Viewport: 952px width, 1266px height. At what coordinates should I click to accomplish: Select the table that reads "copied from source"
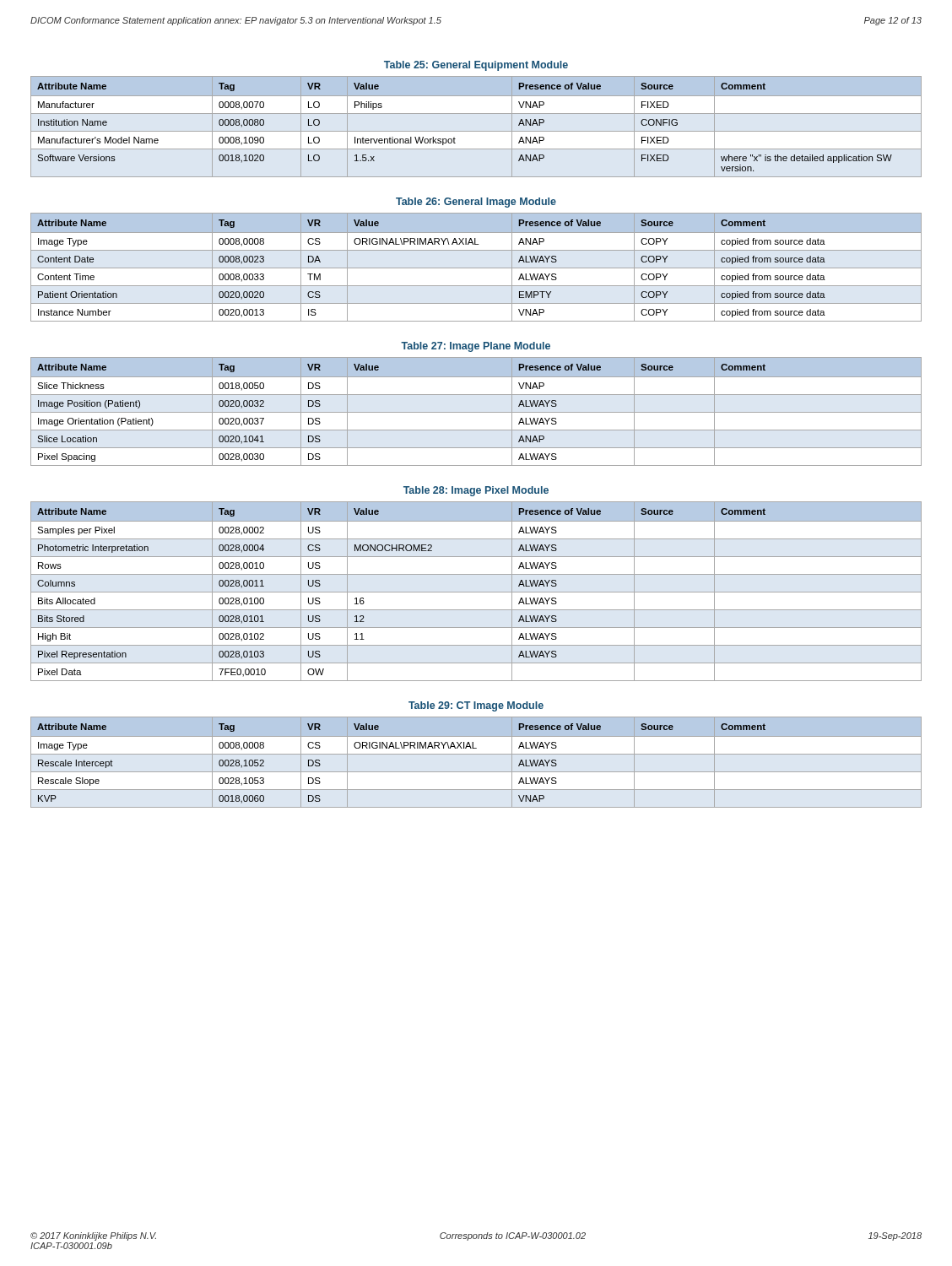tap(476, 267)
